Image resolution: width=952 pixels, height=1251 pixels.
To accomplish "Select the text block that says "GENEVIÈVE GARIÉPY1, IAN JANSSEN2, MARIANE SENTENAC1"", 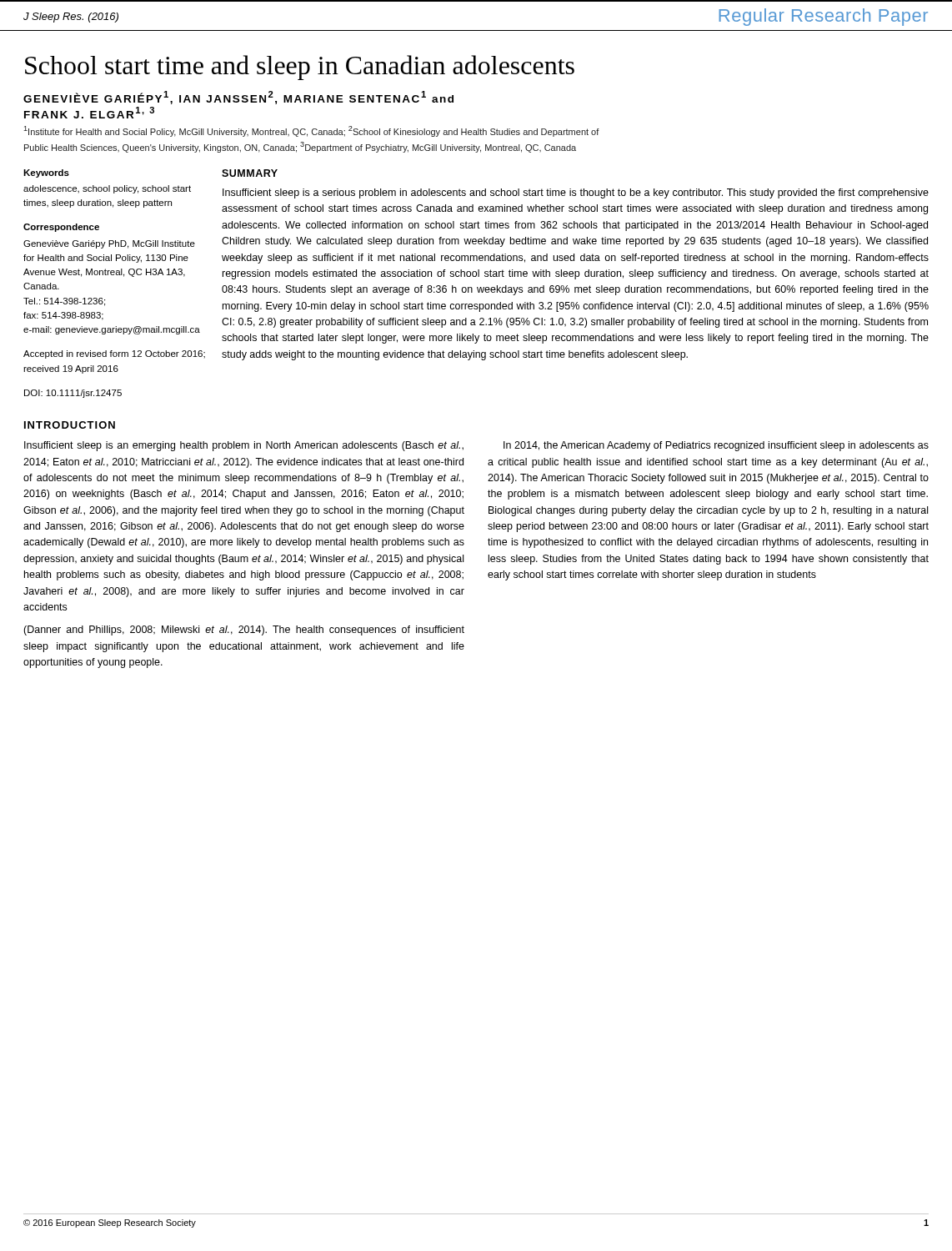I will [x=239, y=105].
